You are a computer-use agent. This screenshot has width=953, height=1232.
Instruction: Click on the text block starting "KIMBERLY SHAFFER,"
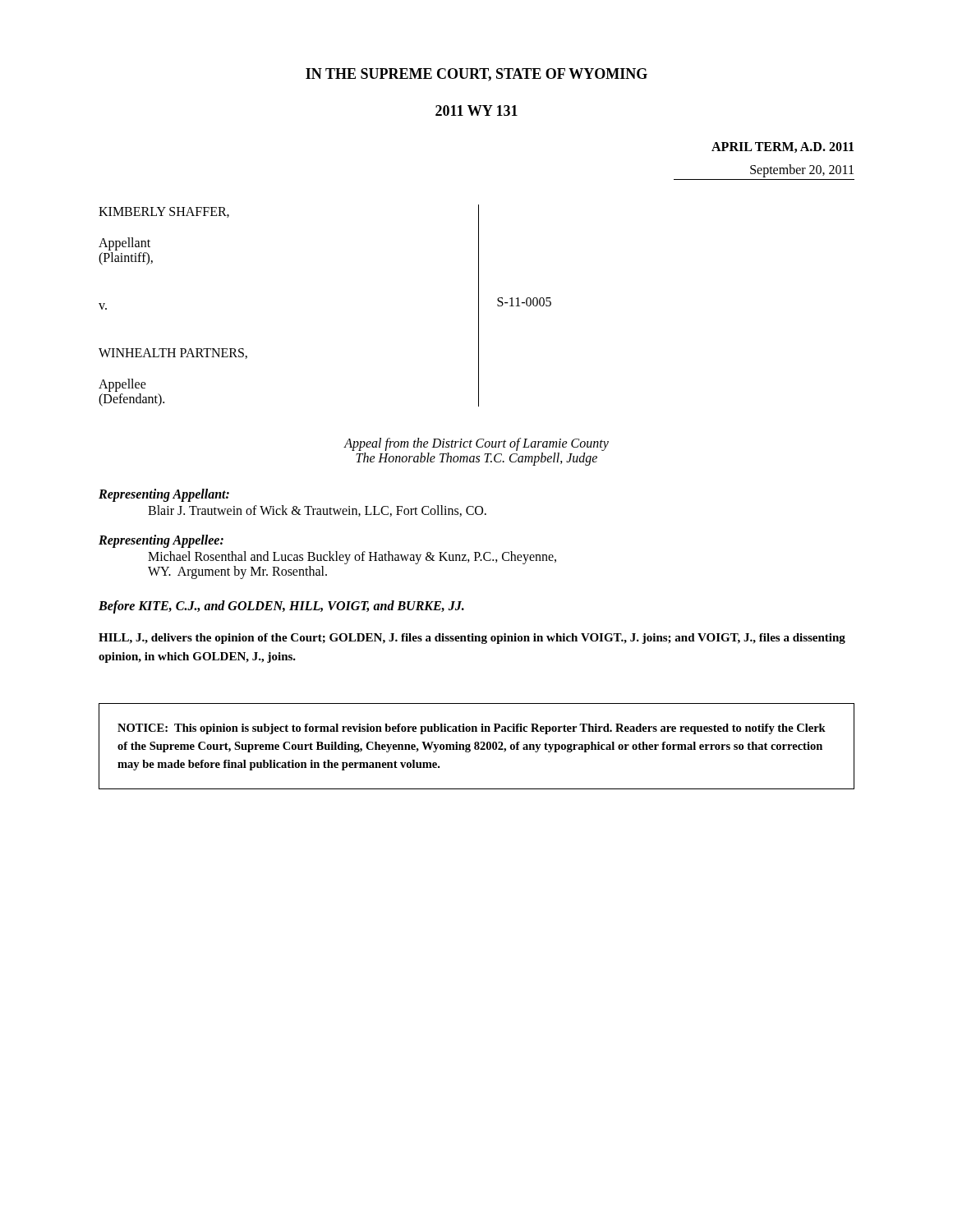pyautogui.click(x=164, y=211)
